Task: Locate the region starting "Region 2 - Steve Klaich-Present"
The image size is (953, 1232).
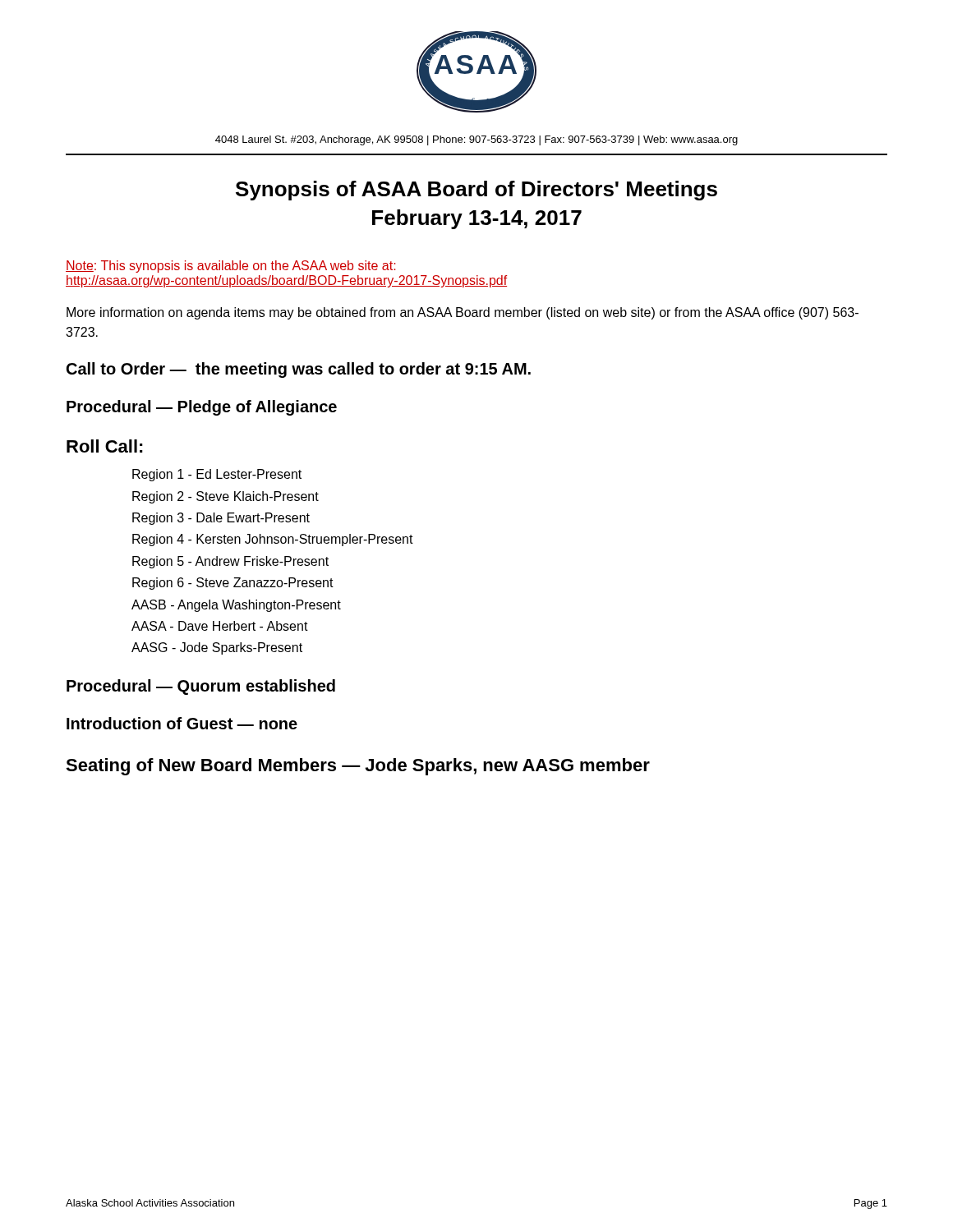Action: (x=225, y=496)
